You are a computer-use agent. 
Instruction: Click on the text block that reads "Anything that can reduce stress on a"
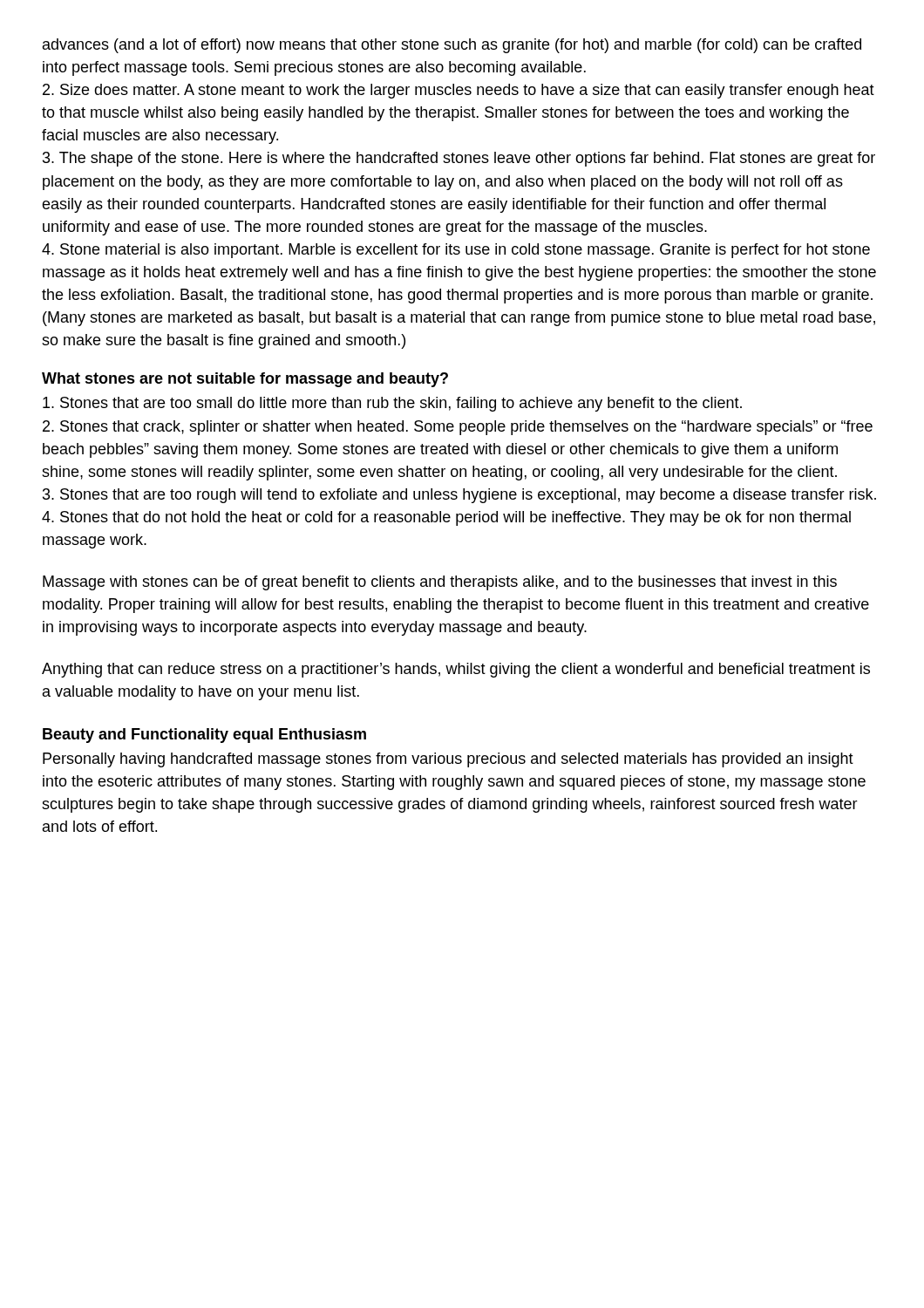click(462, 681)
